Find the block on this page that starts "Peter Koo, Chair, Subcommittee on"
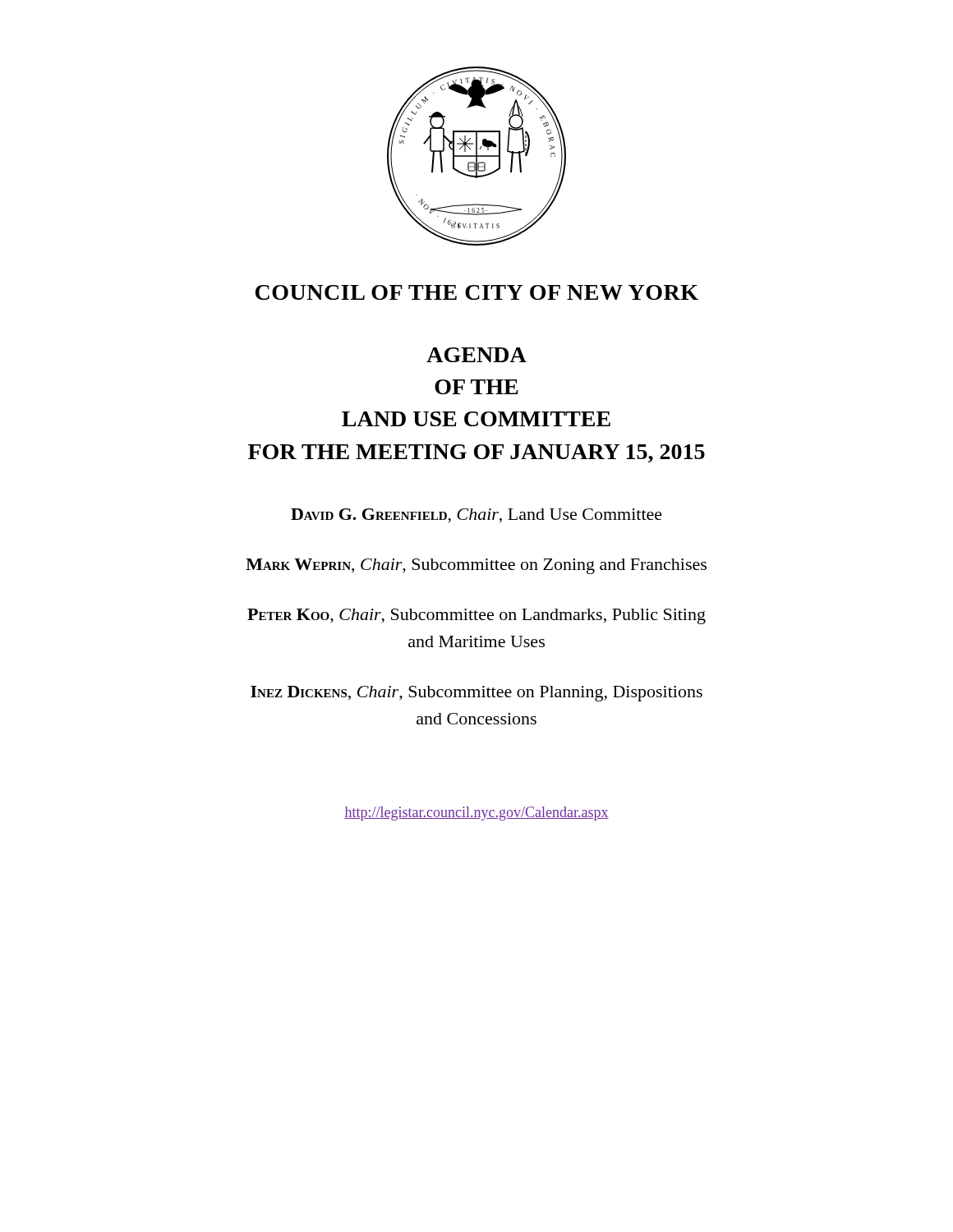953x1232 pixels. click(476, 627)
